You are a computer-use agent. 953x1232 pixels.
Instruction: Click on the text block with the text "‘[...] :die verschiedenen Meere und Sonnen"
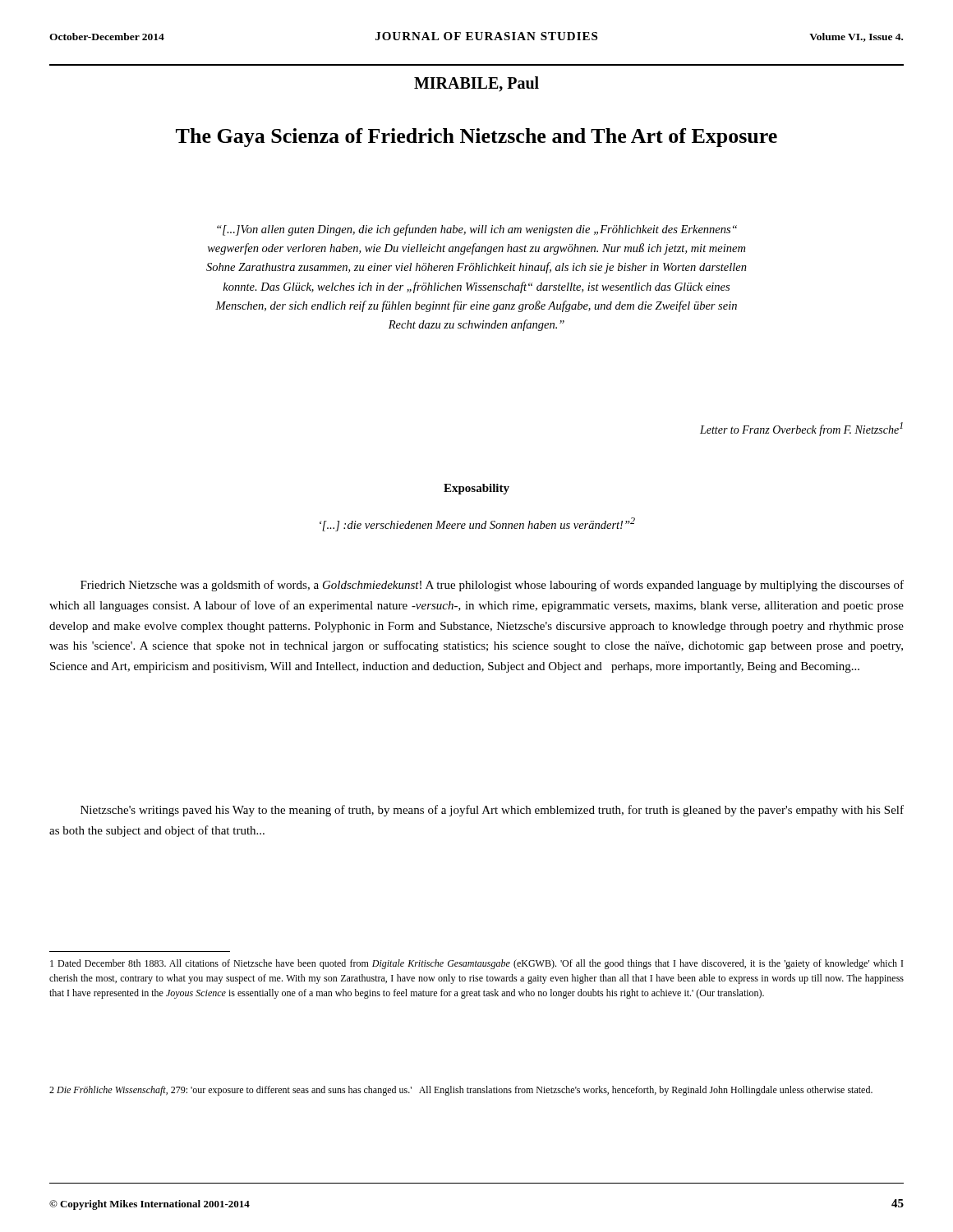(476, 523)
